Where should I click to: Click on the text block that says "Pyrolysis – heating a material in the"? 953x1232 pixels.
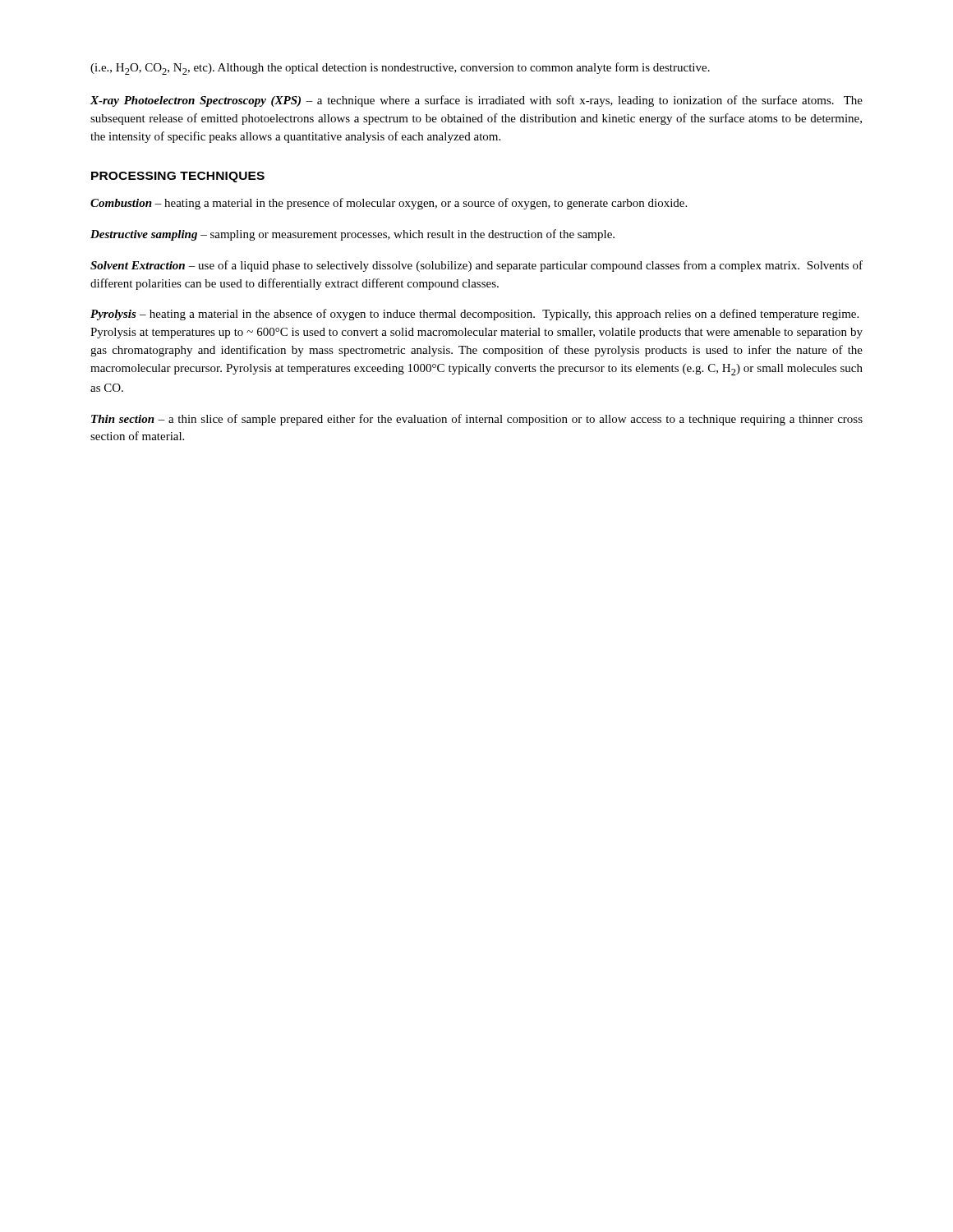(476, 351)
